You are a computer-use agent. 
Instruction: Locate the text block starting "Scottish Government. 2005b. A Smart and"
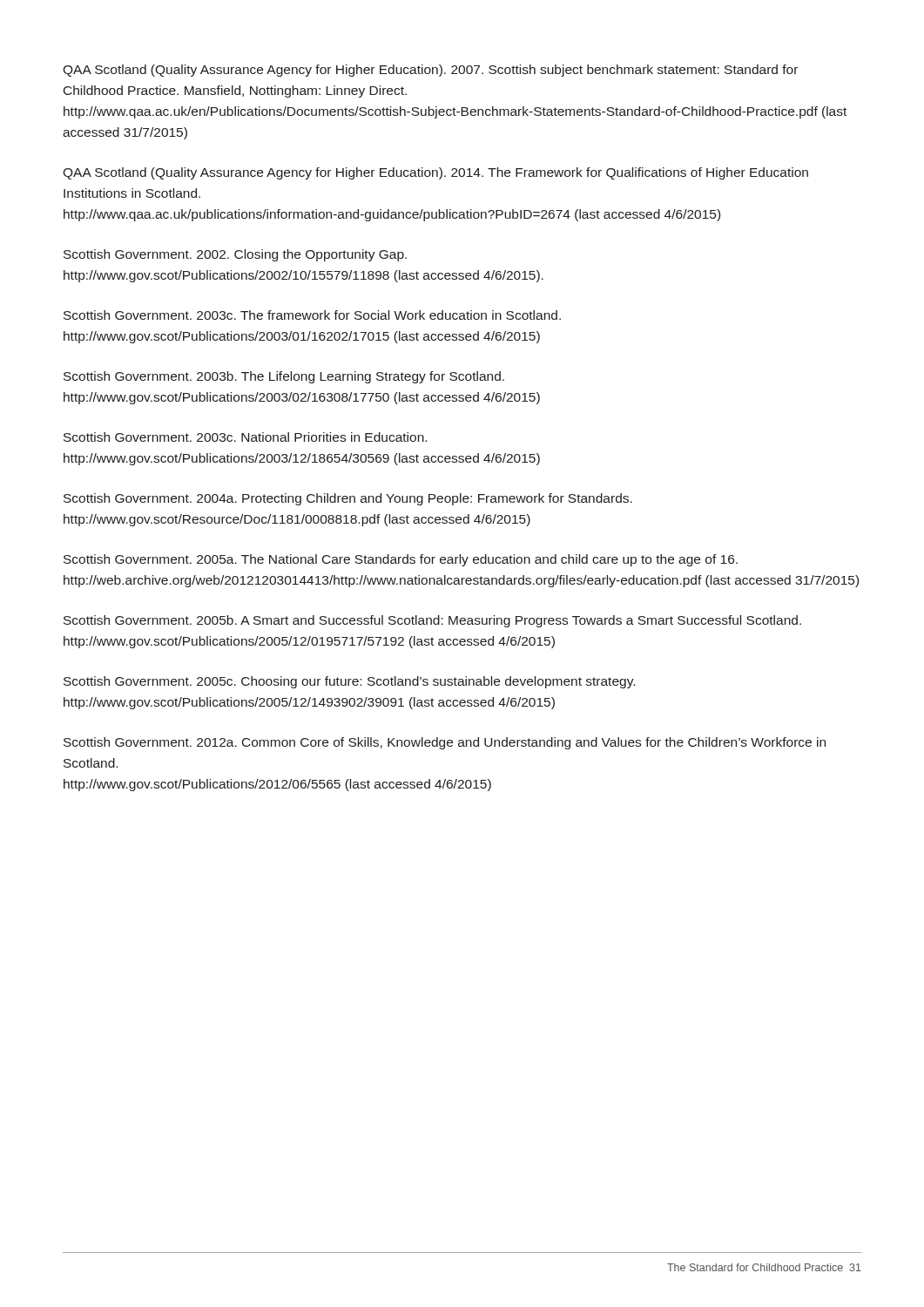coord(462,631)
